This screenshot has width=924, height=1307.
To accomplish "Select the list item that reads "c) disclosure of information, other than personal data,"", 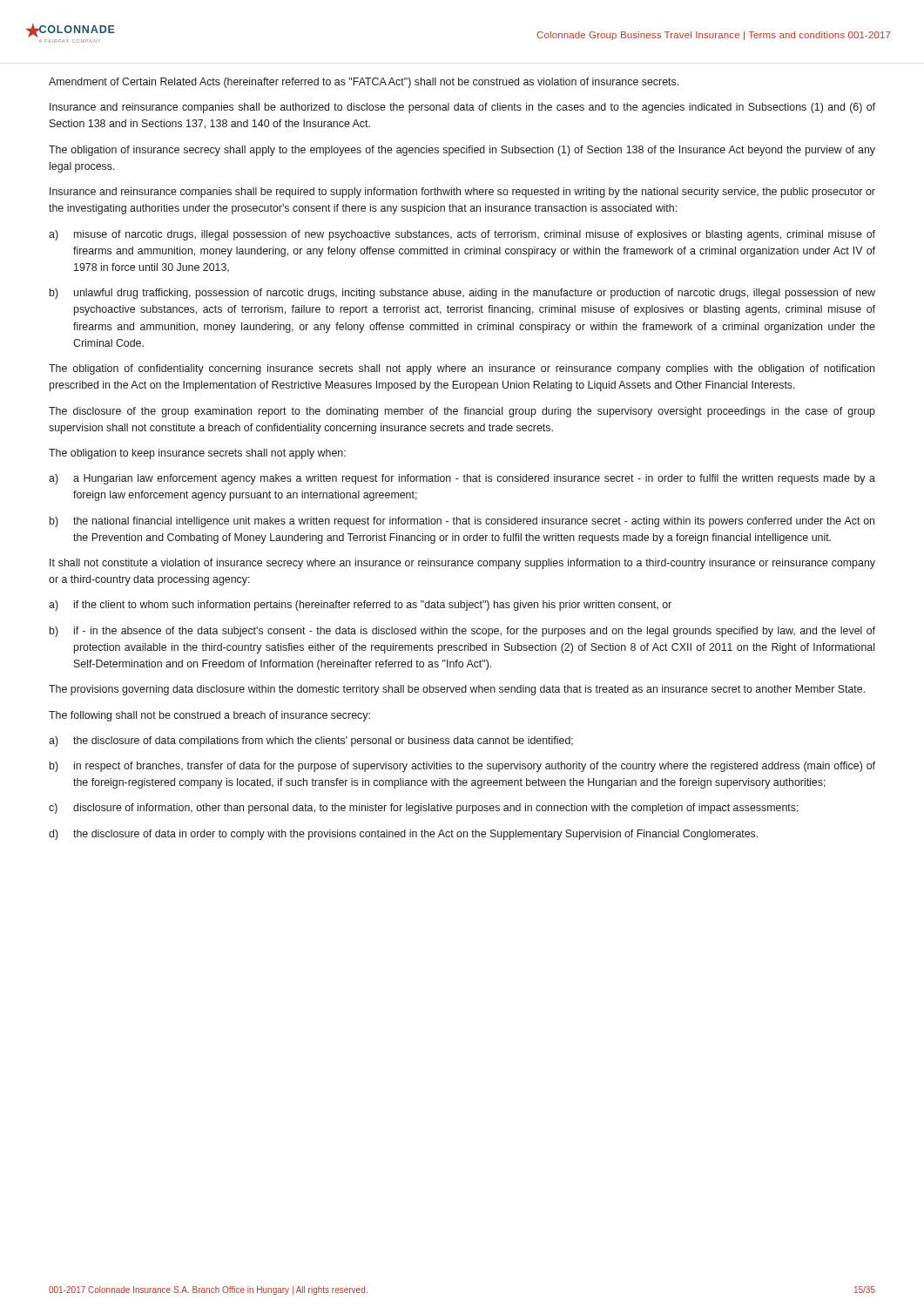I will [x=462, y=809].
